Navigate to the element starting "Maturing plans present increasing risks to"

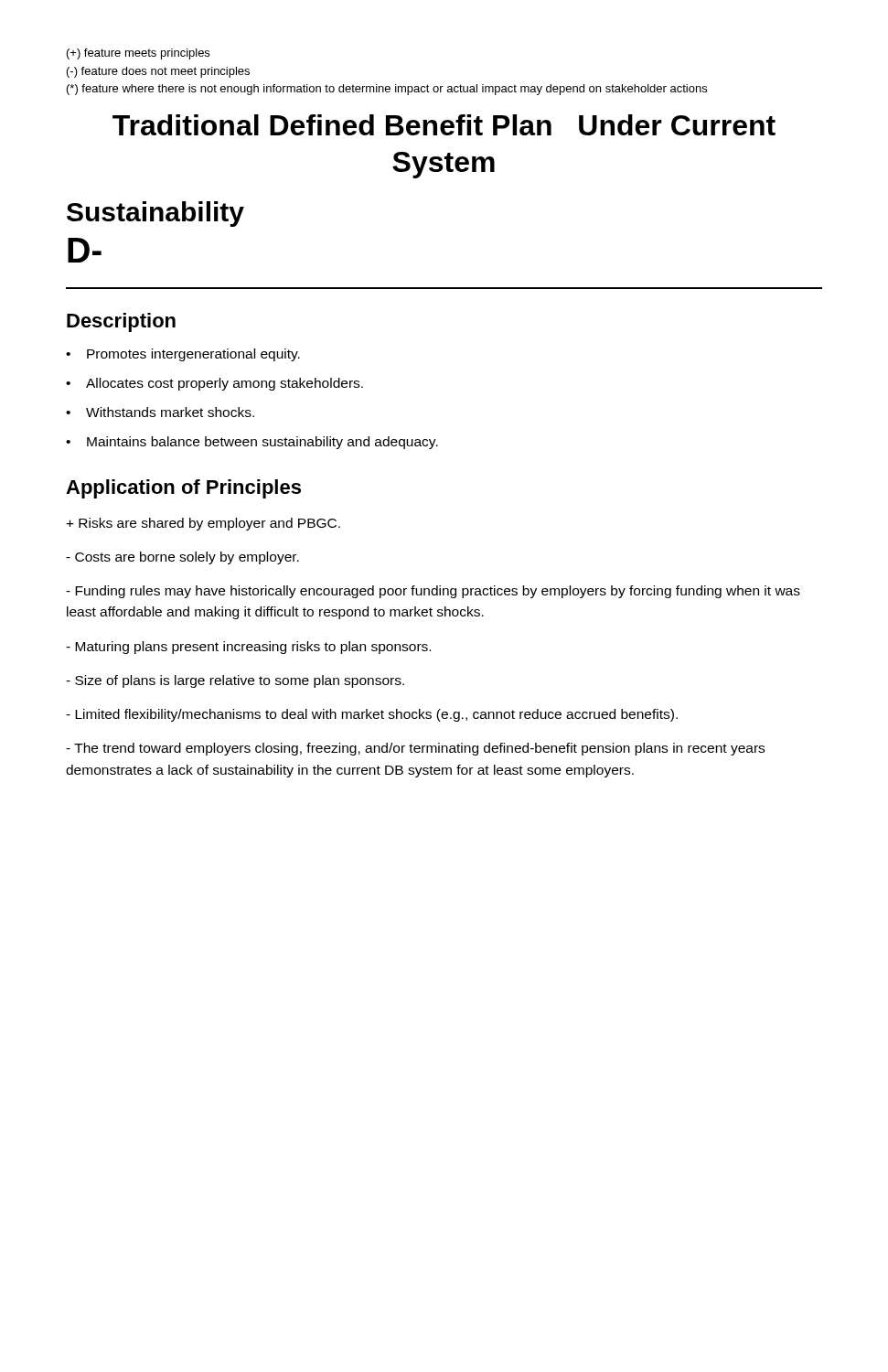[x=248, y=648]
